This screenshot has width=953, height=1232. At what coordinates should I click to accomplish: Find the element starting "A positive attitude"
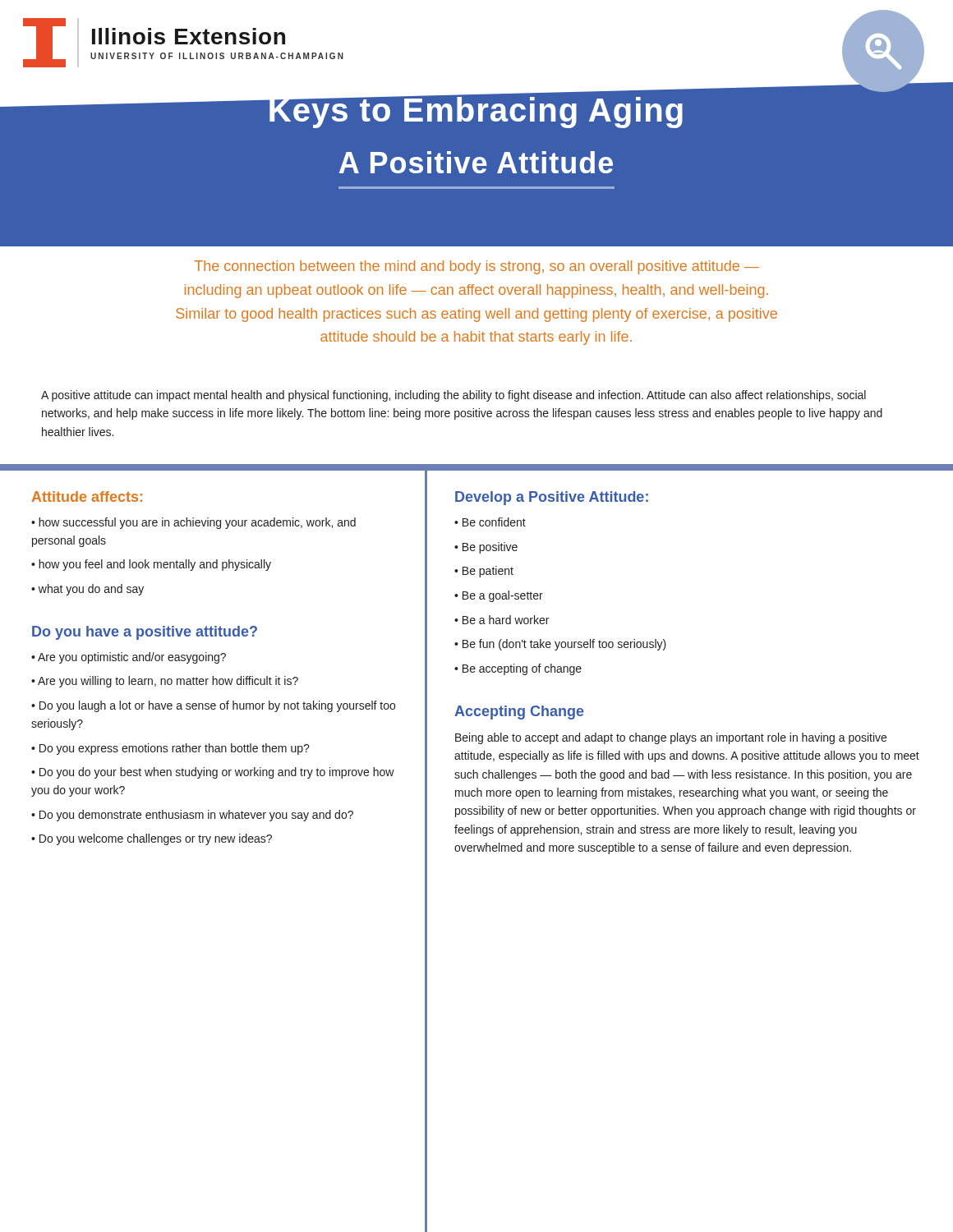pyautogui.click(x=462, y=413)
